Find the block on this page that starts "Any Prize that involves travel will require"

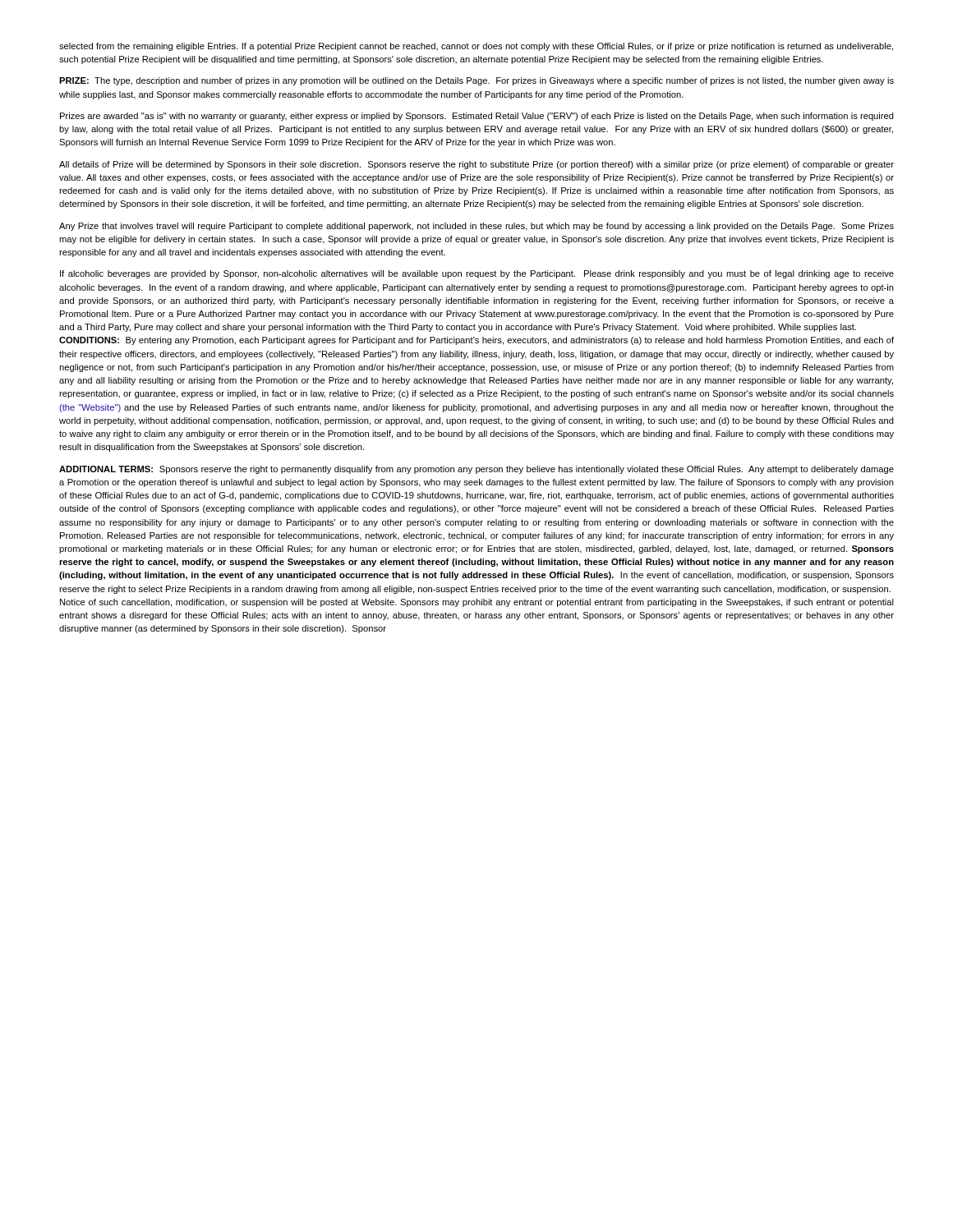476,239
